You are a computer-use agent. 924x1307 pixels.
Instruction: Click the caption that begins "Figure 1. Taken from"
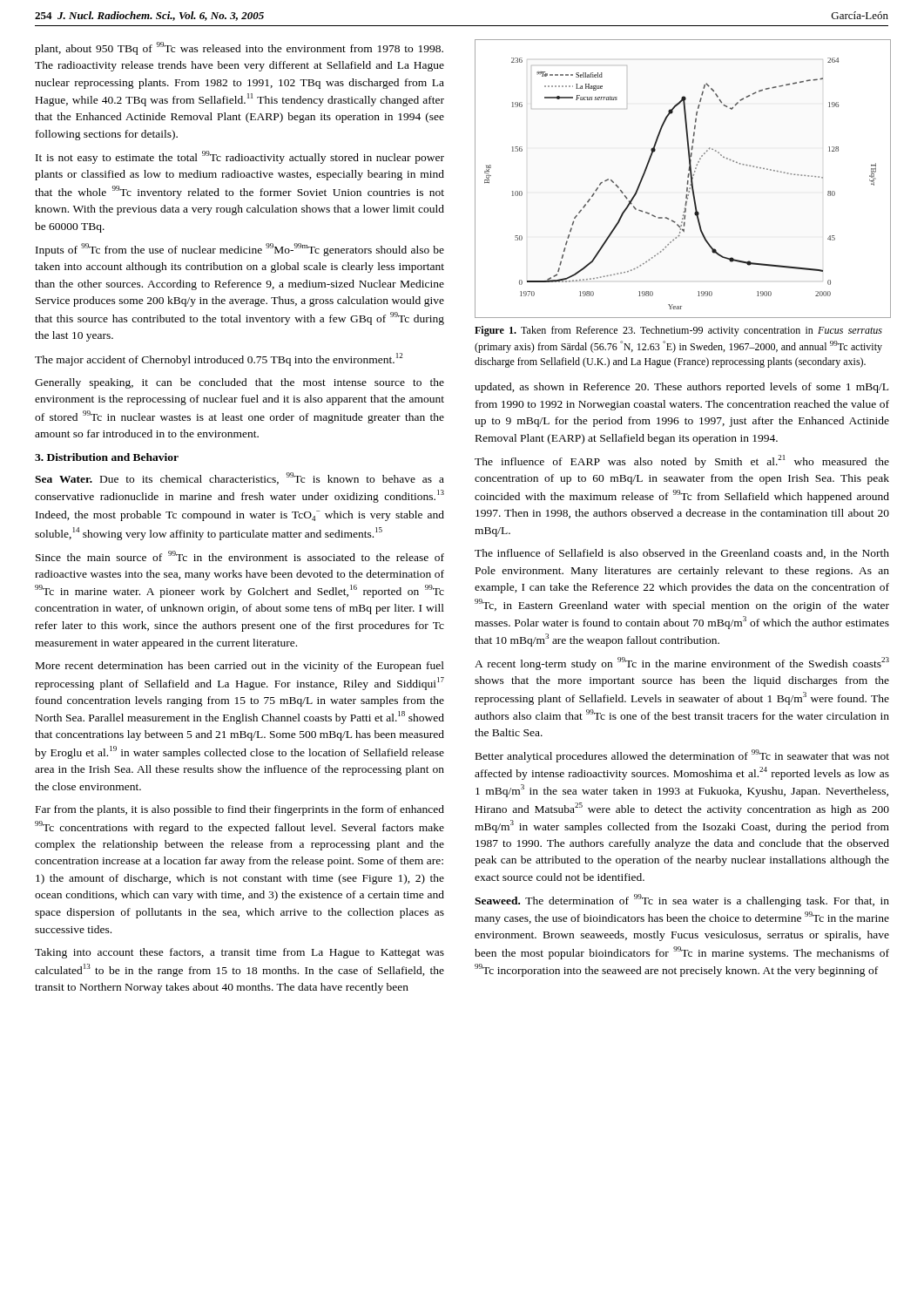point(678,346)
